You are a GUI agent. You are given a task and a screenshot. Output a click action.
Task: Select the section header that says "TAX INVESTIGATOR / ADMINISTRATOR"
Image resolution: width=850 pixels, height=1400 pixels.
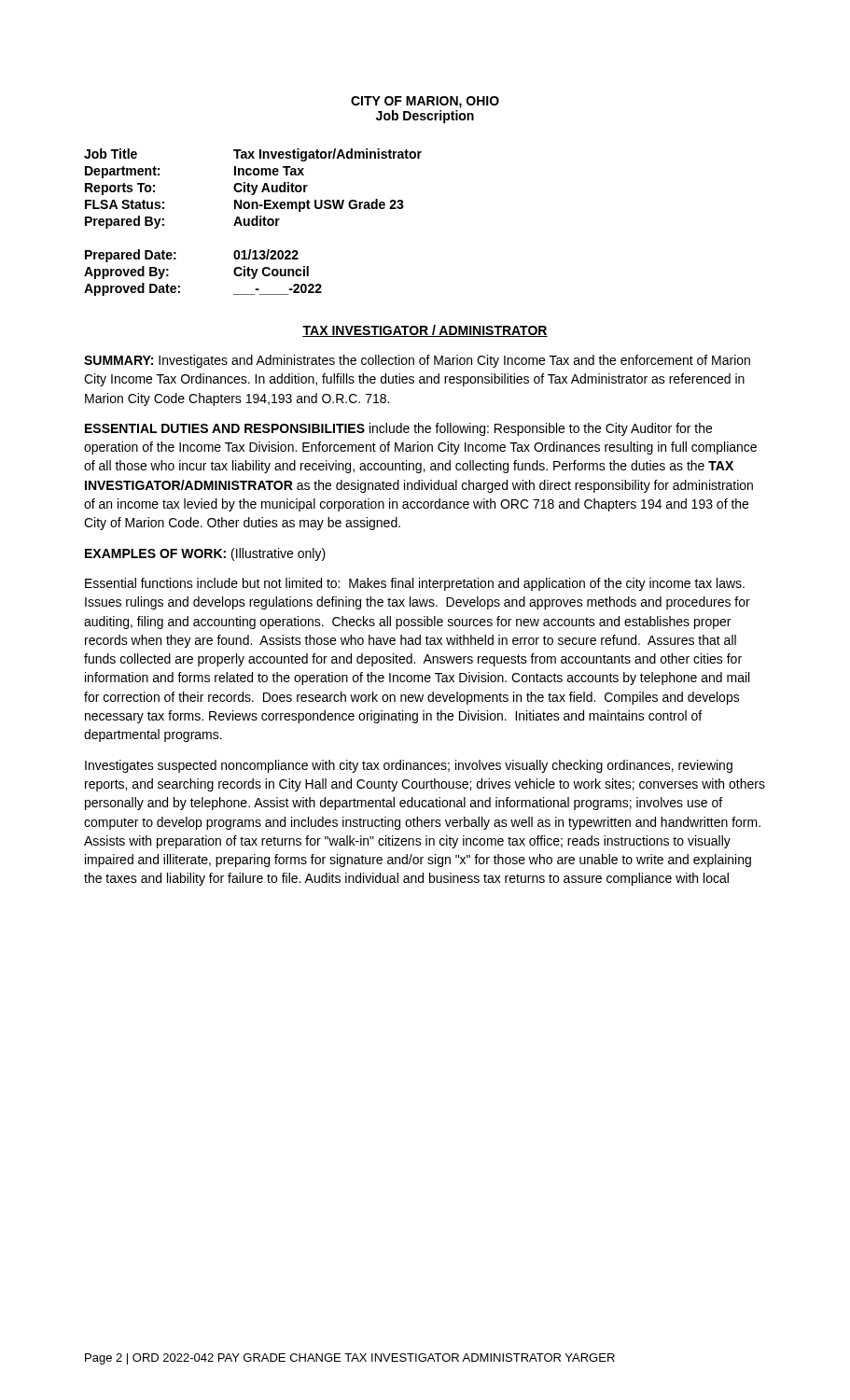[x=425, y=330]
